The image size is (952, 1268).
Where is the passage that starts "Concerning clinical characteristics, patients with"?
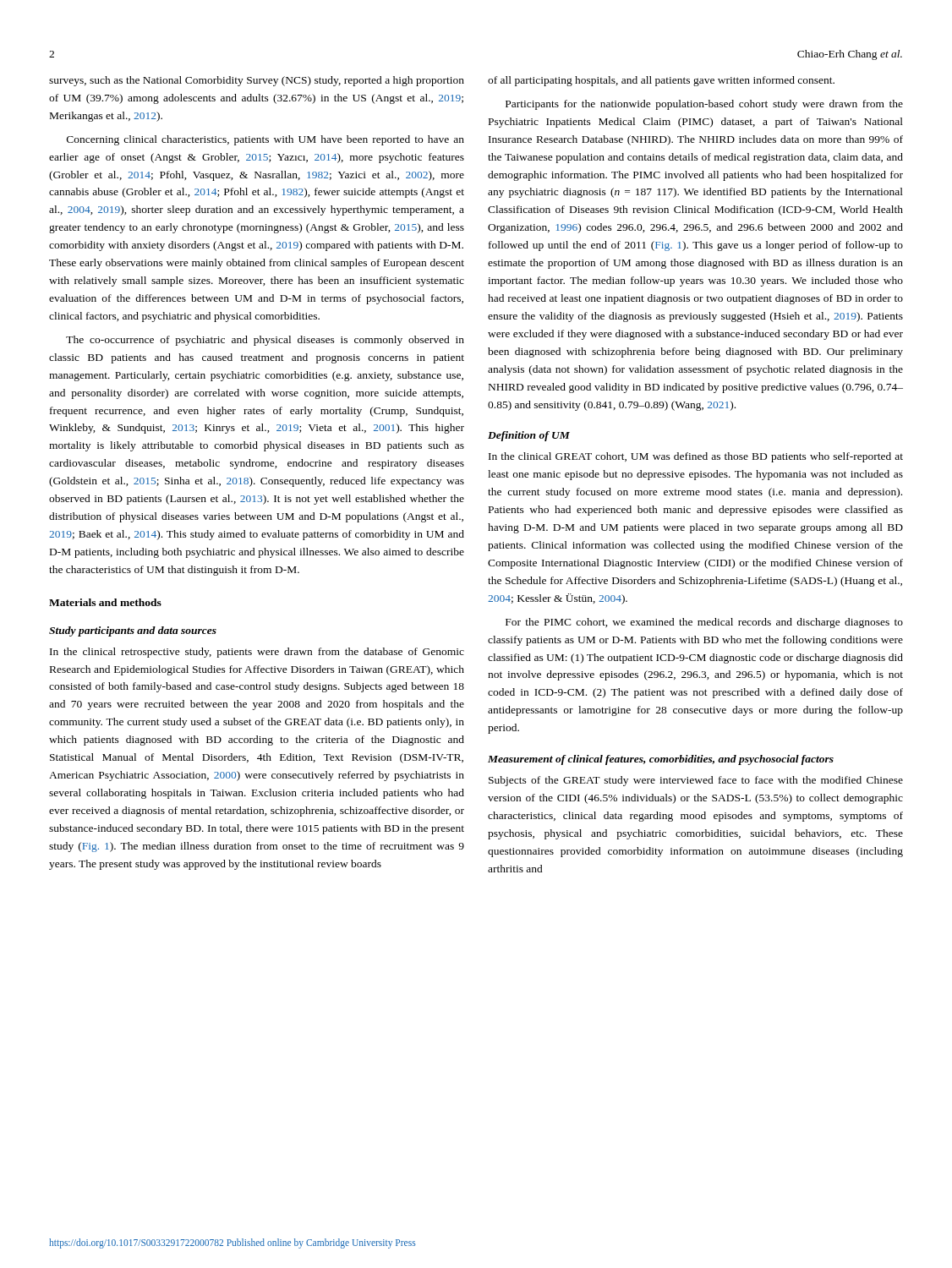click(x=257, y=227)
